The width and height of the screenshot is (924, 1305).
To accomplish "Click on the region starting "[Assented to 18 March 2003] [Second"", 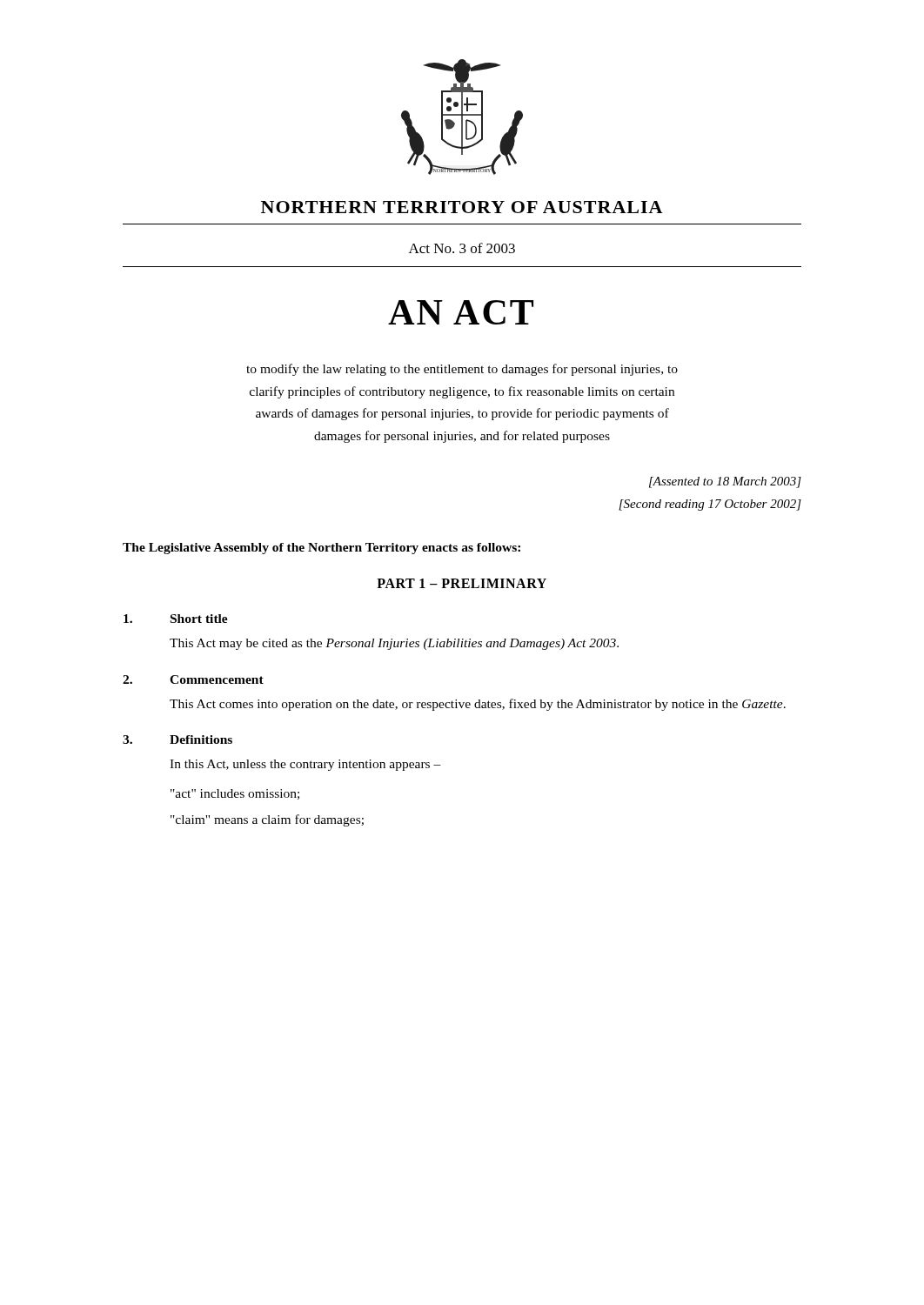I will click(x=710, y=492).
